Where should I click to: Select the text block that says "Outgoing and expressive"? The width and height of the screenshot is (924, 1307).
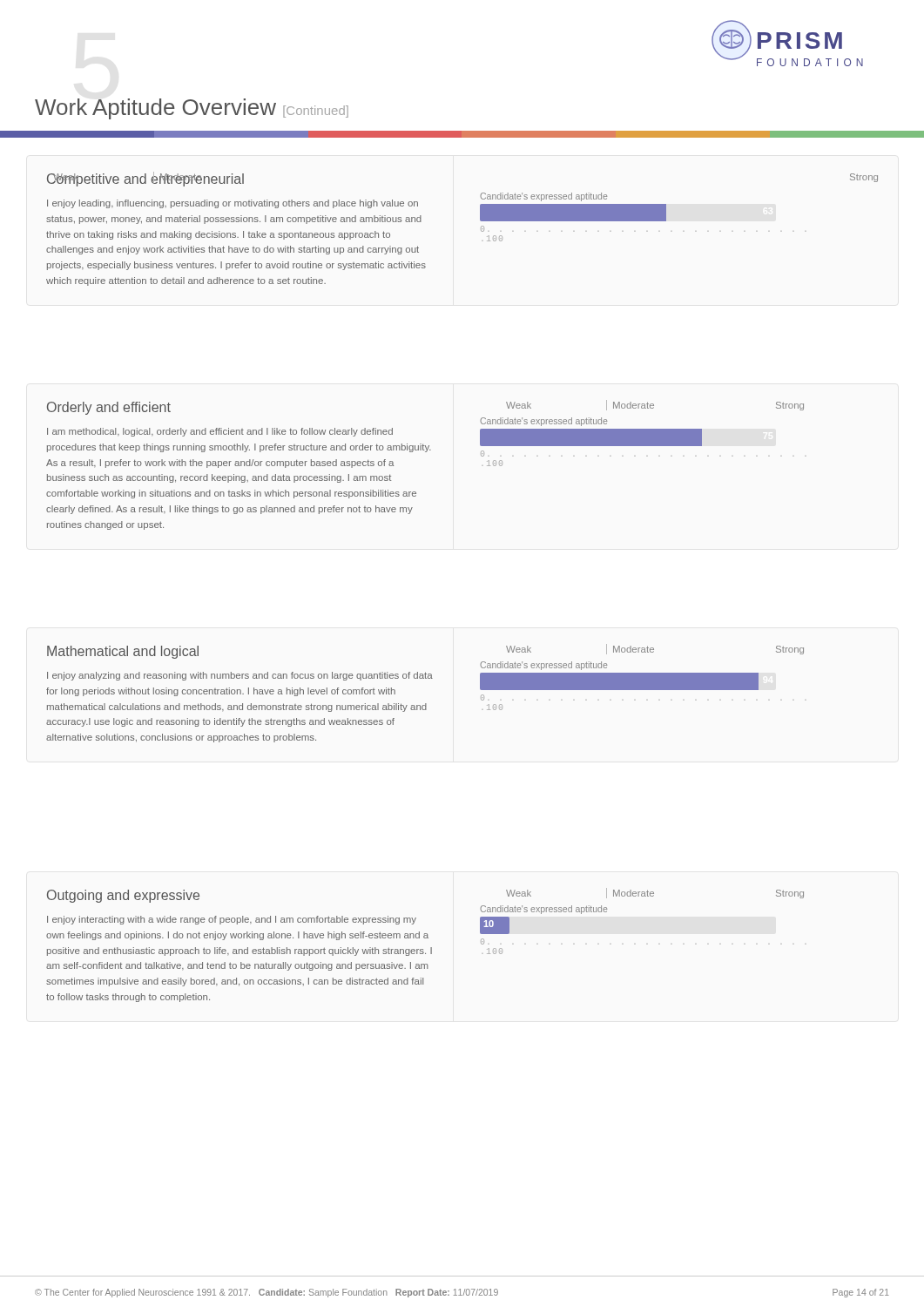click(435, 947)
